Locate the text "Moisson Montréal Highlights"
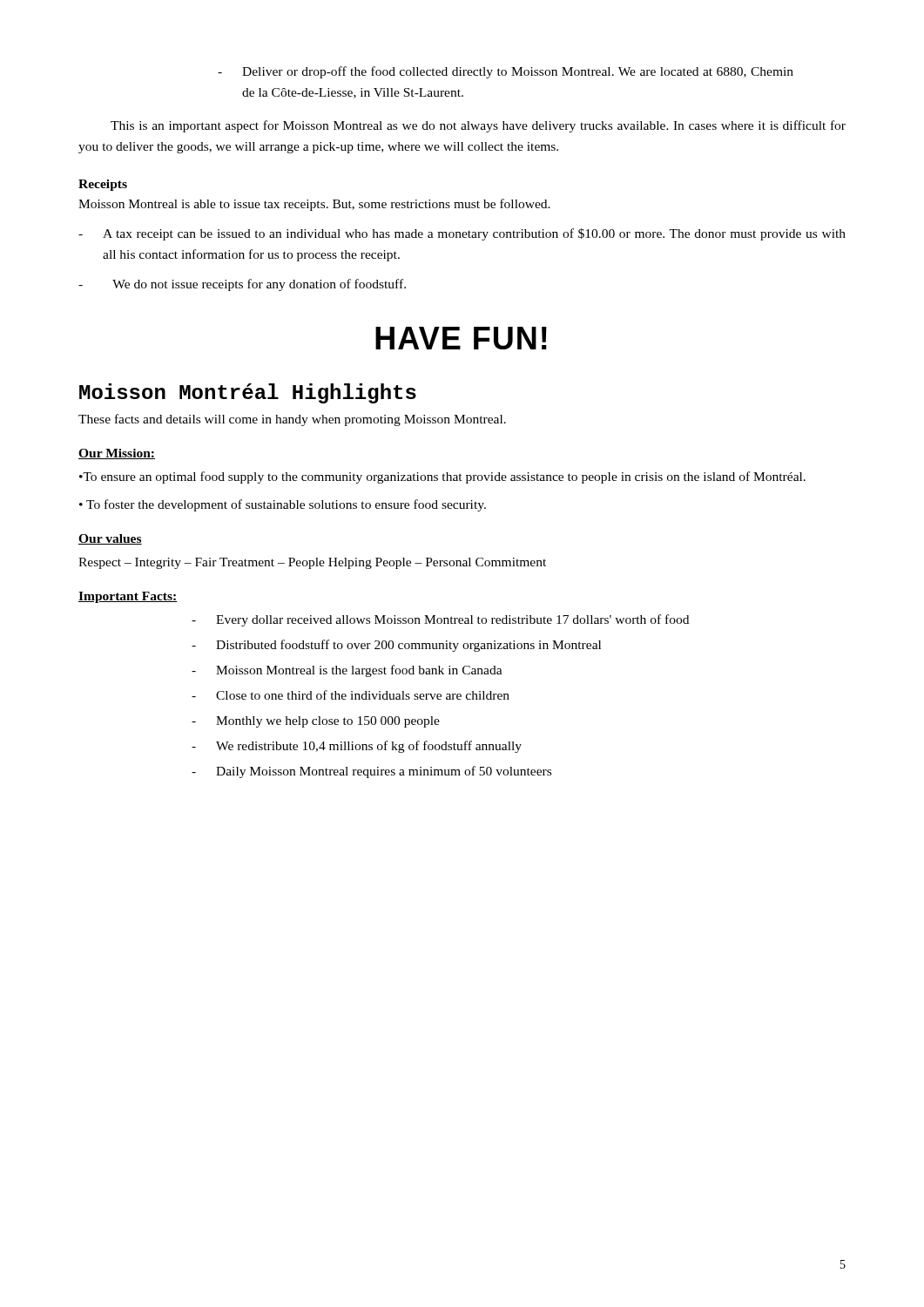 248,394
